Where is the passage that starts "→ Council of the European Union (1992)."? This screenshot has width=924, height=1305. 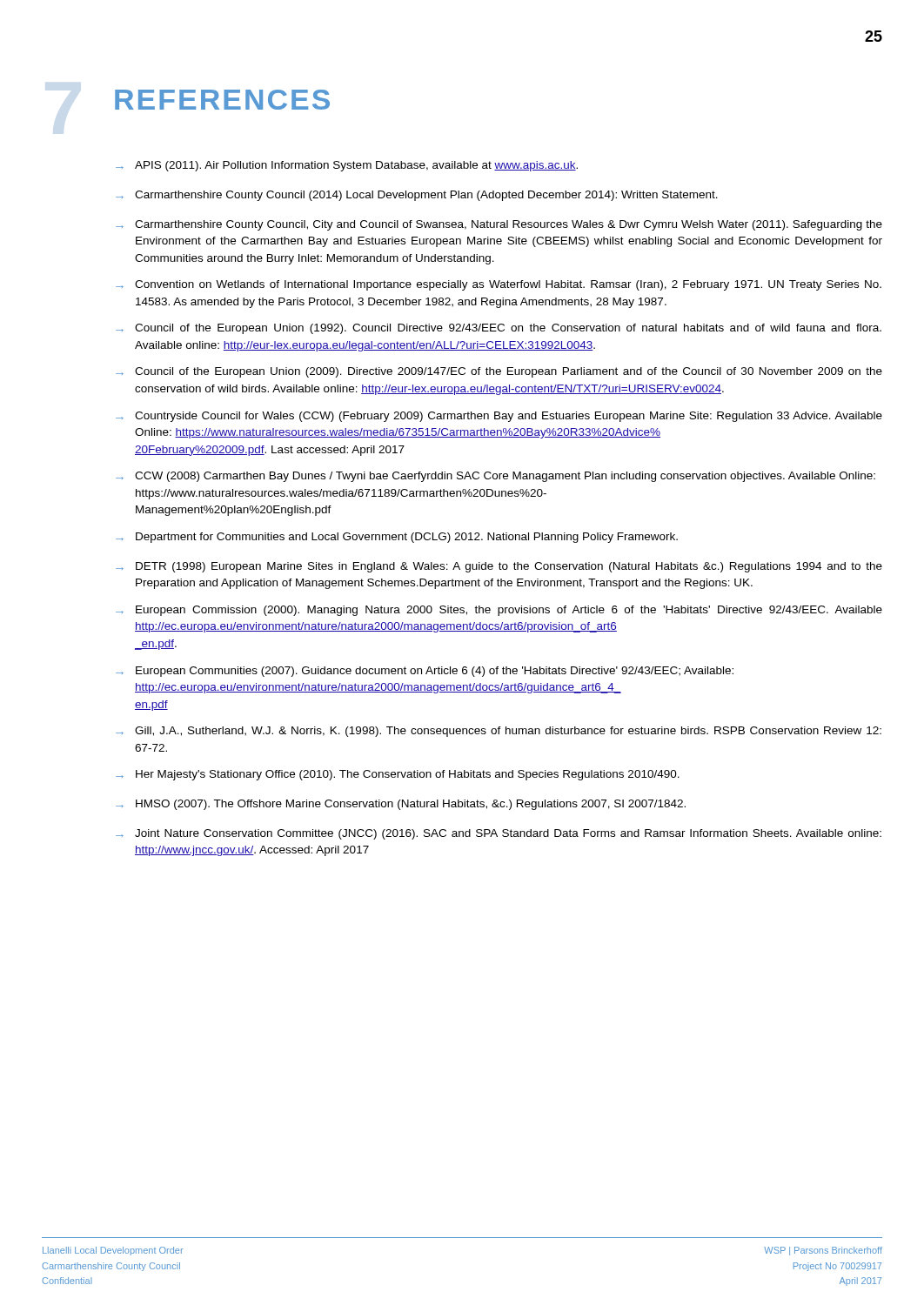[x=498, y=337]
